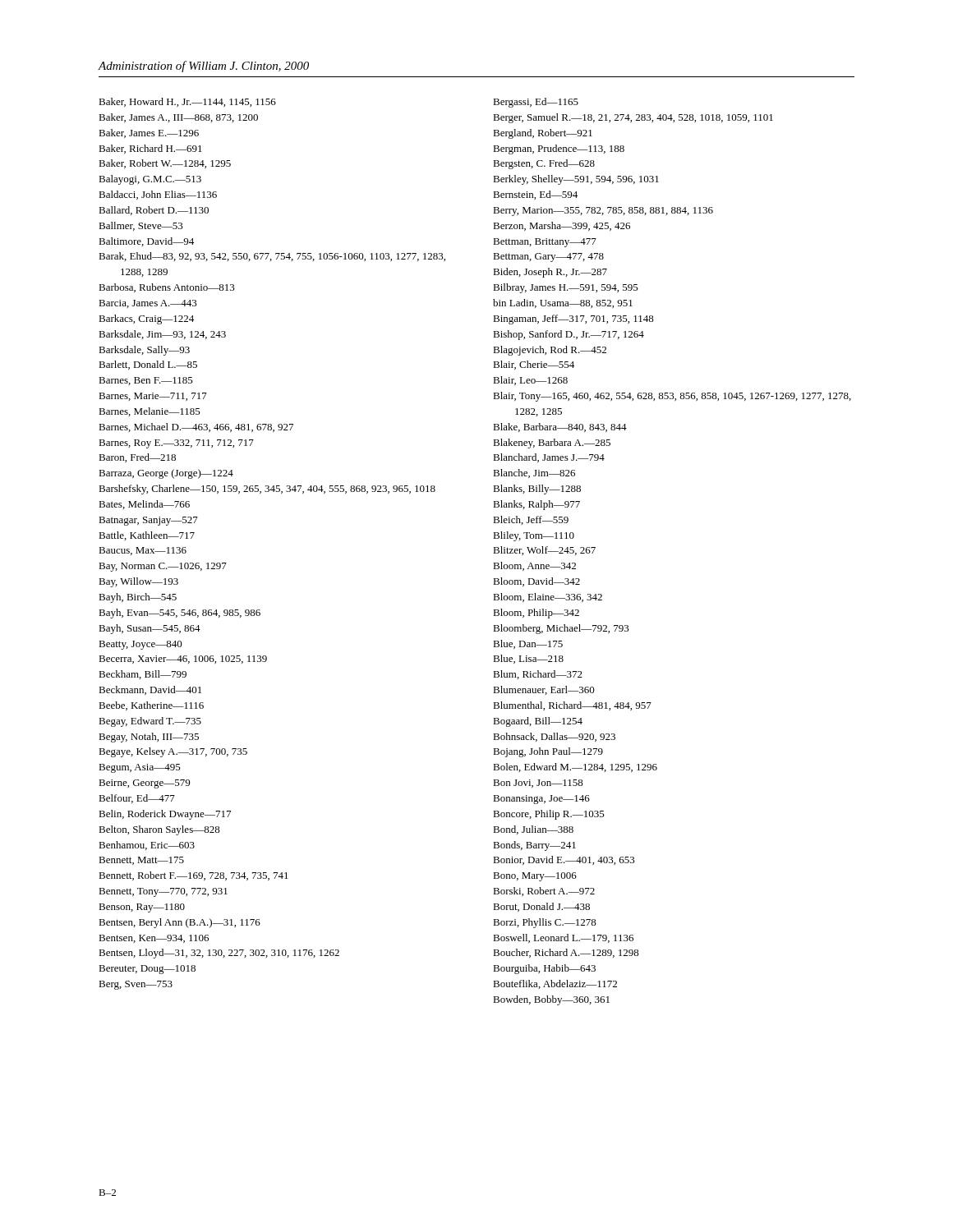Navigate to the element starting "Barcia, James A.—443"
Viewport: 953px width, 1232px height.
point(148,303)
